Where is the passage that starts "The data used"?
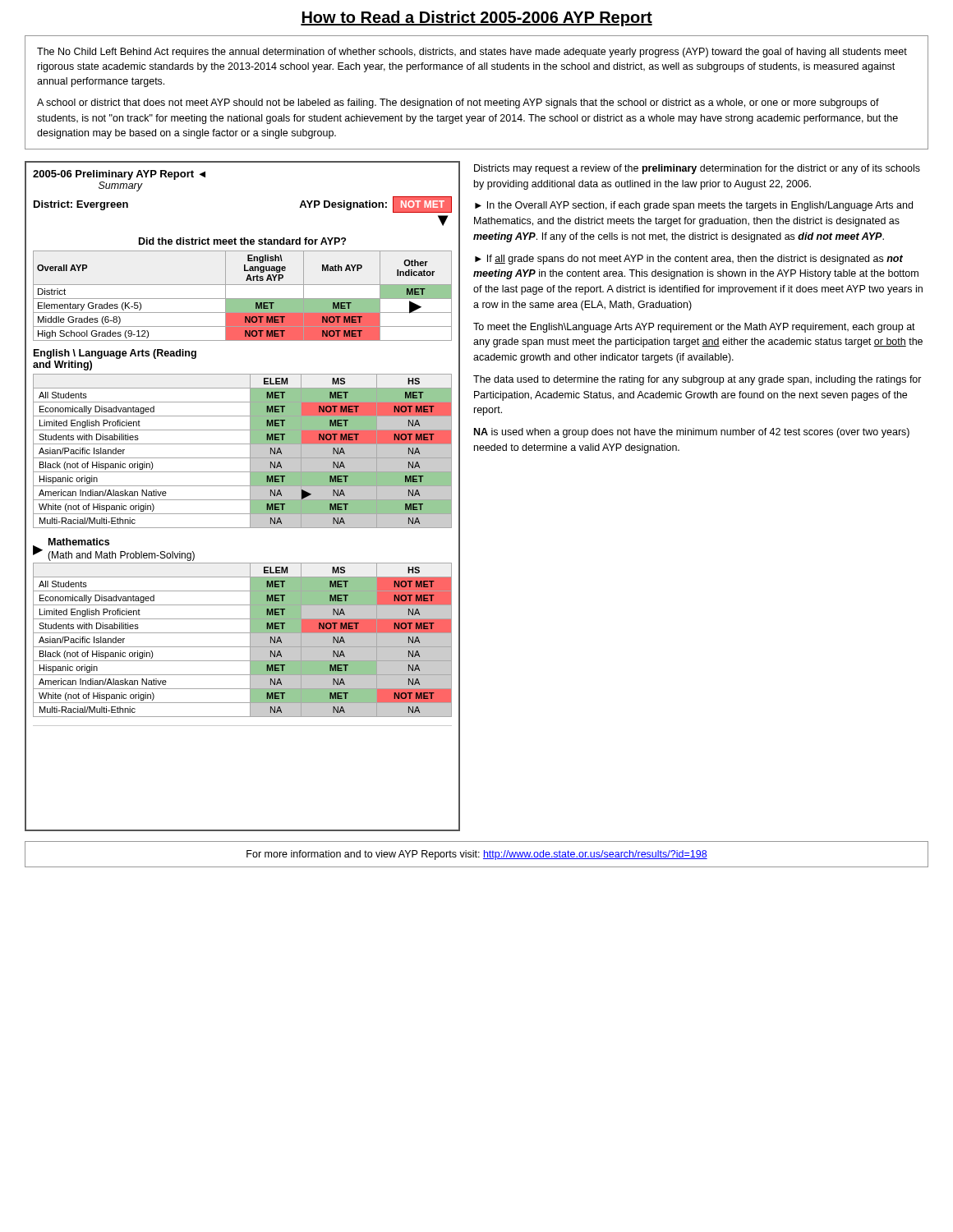Screen dimensions: 1232x953 coord(701,395)
